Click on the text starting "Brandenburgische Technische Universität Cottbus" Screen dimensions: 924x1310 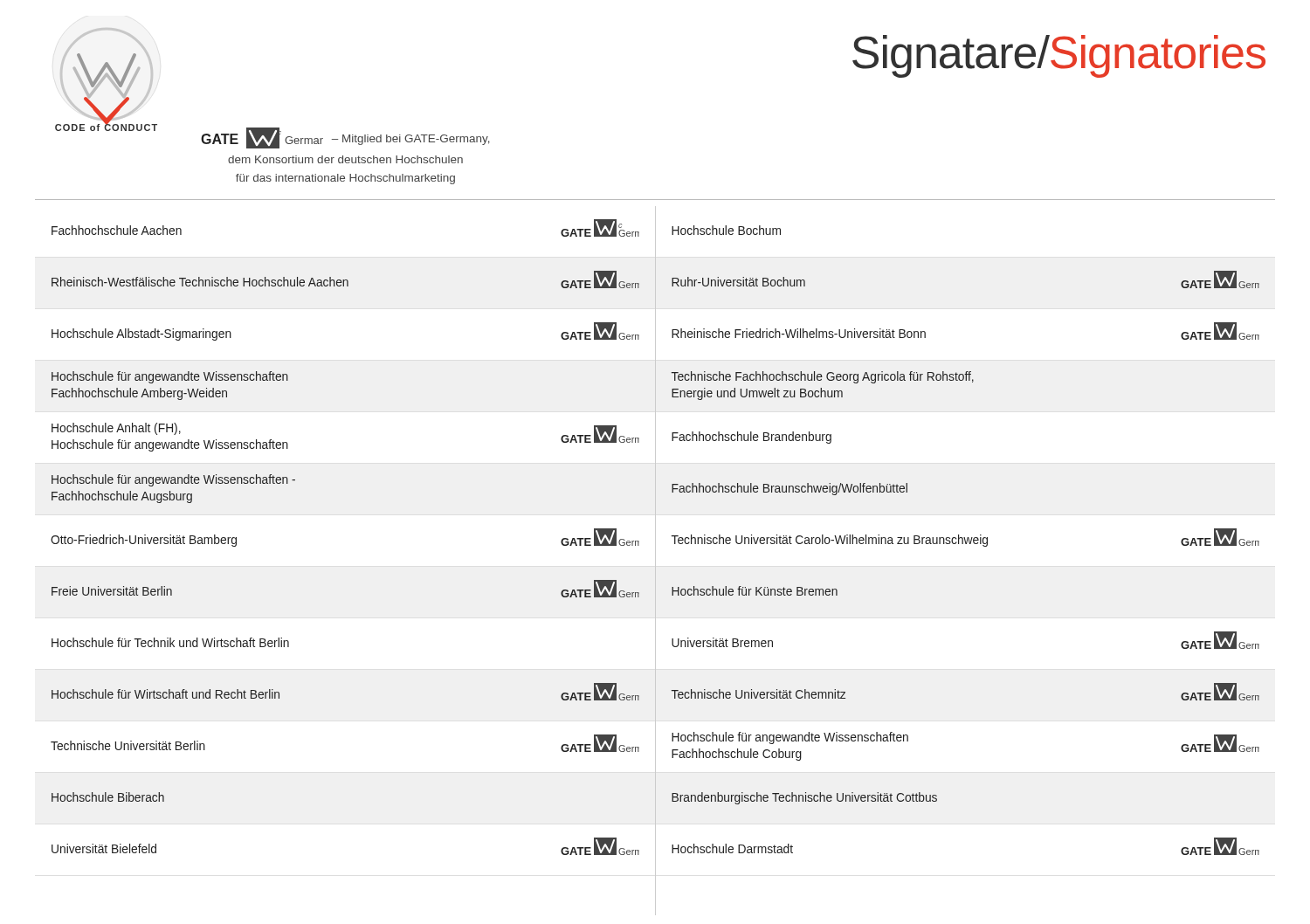click(x=804, y=798)
